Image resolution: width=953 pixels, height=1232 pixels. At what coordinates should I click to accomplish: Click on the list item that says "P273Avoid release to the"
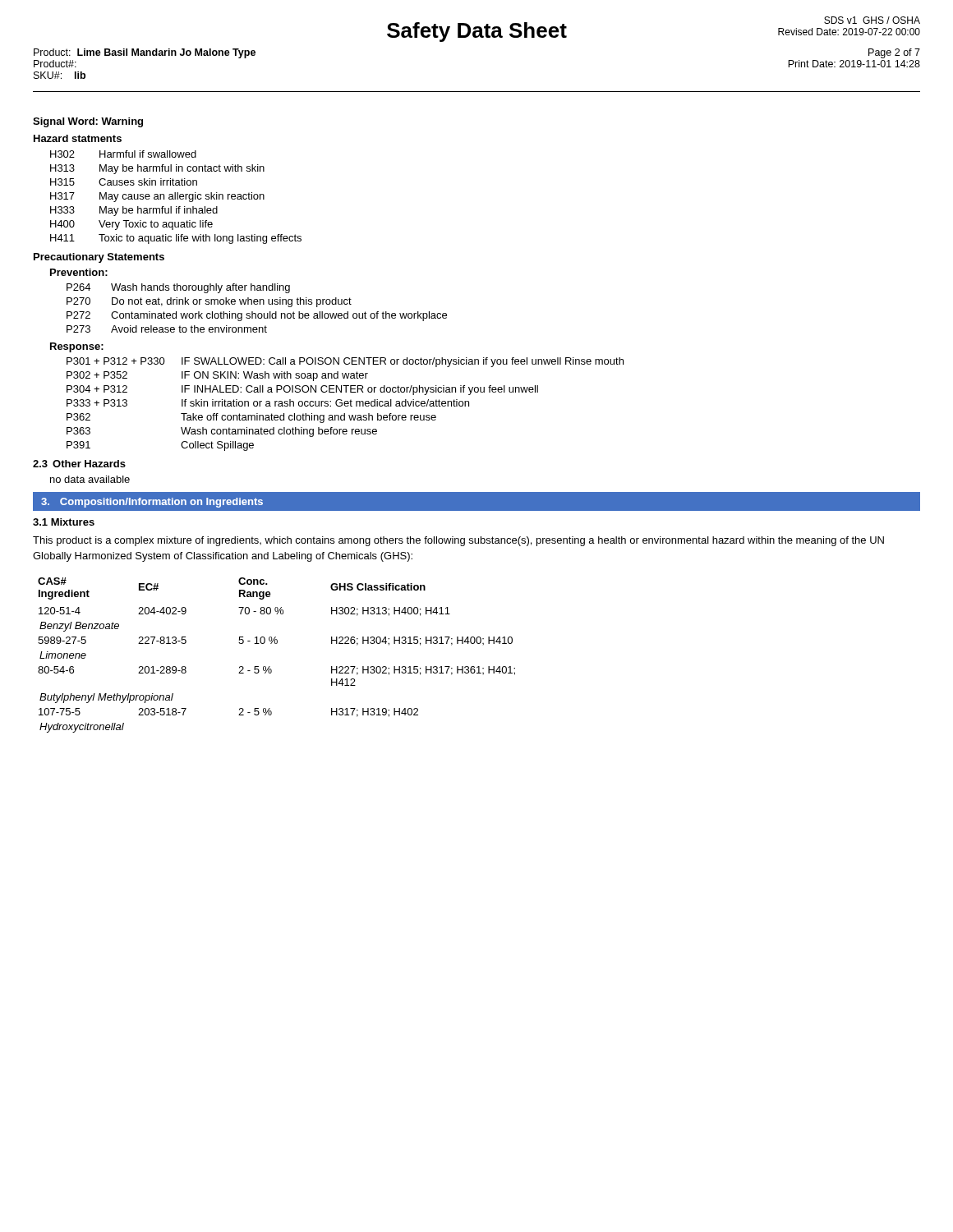[x=166, y=329]
